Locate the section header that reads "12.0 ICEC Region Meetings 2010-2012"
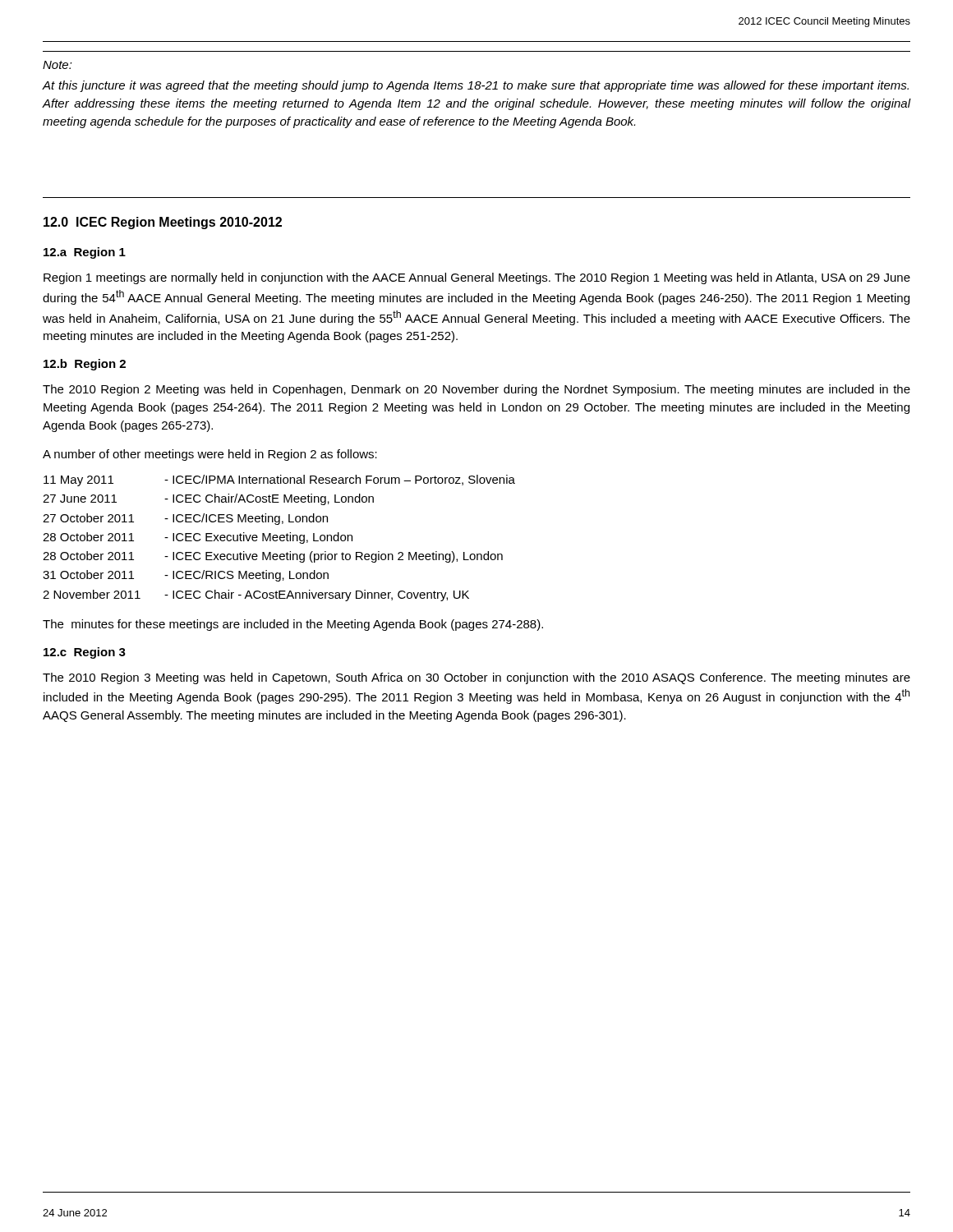This screenshot has height=1232, width=953. point(163,222)
